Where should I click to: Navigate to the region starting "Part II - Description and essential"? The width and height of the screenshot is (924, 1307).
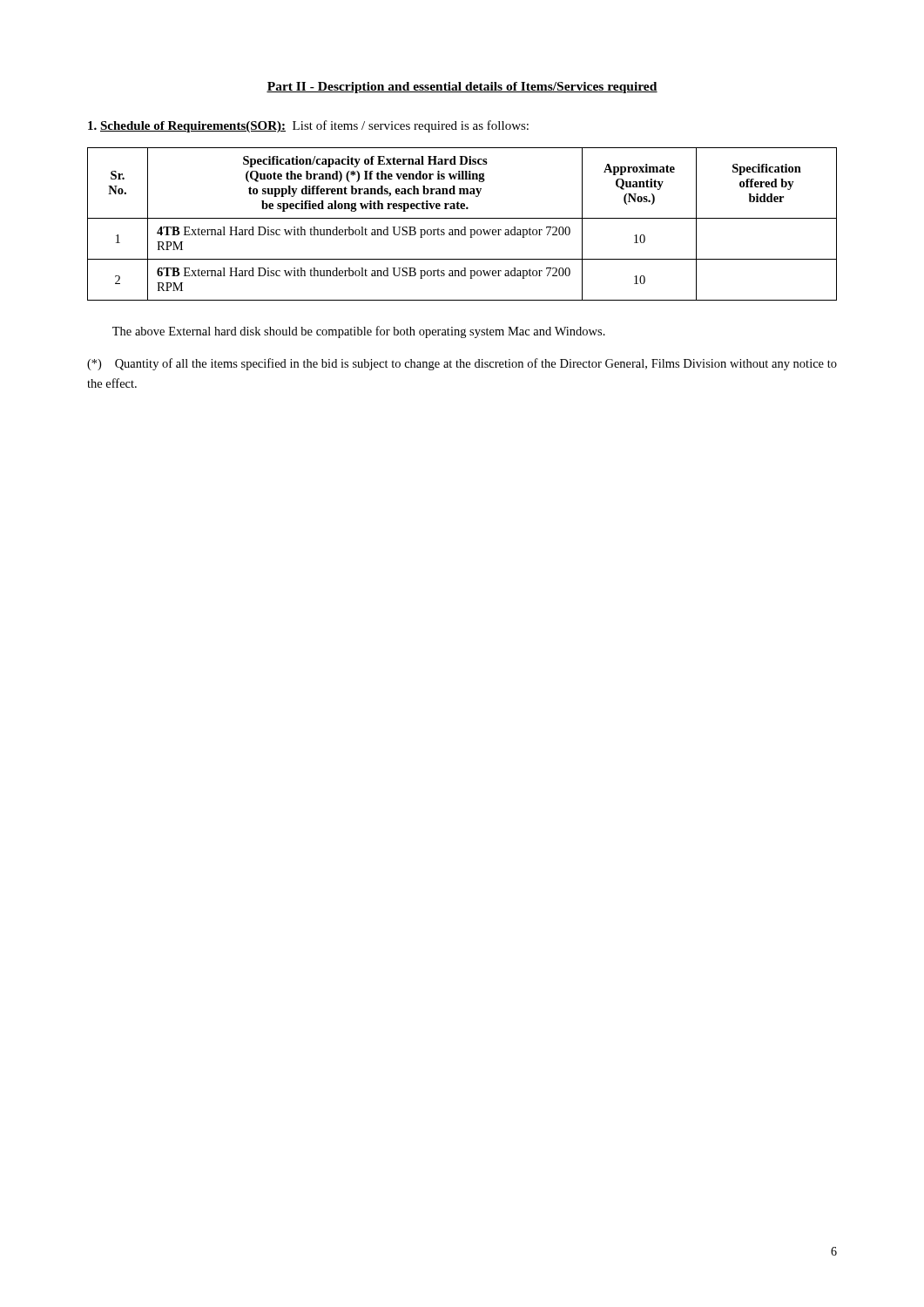462,86
